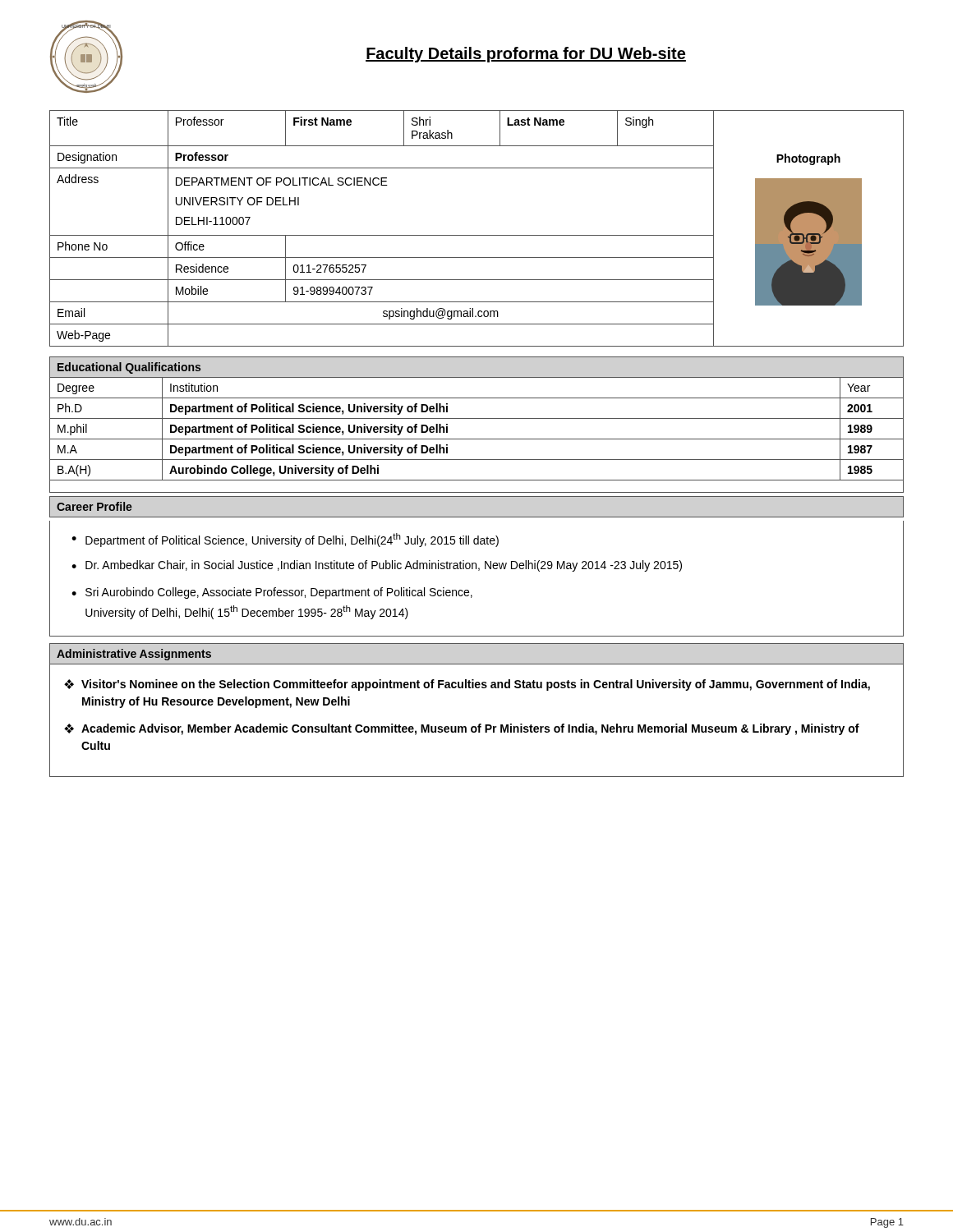Locate the block starting "Career Profile"
953x1232 pixels.
point(94,507)
